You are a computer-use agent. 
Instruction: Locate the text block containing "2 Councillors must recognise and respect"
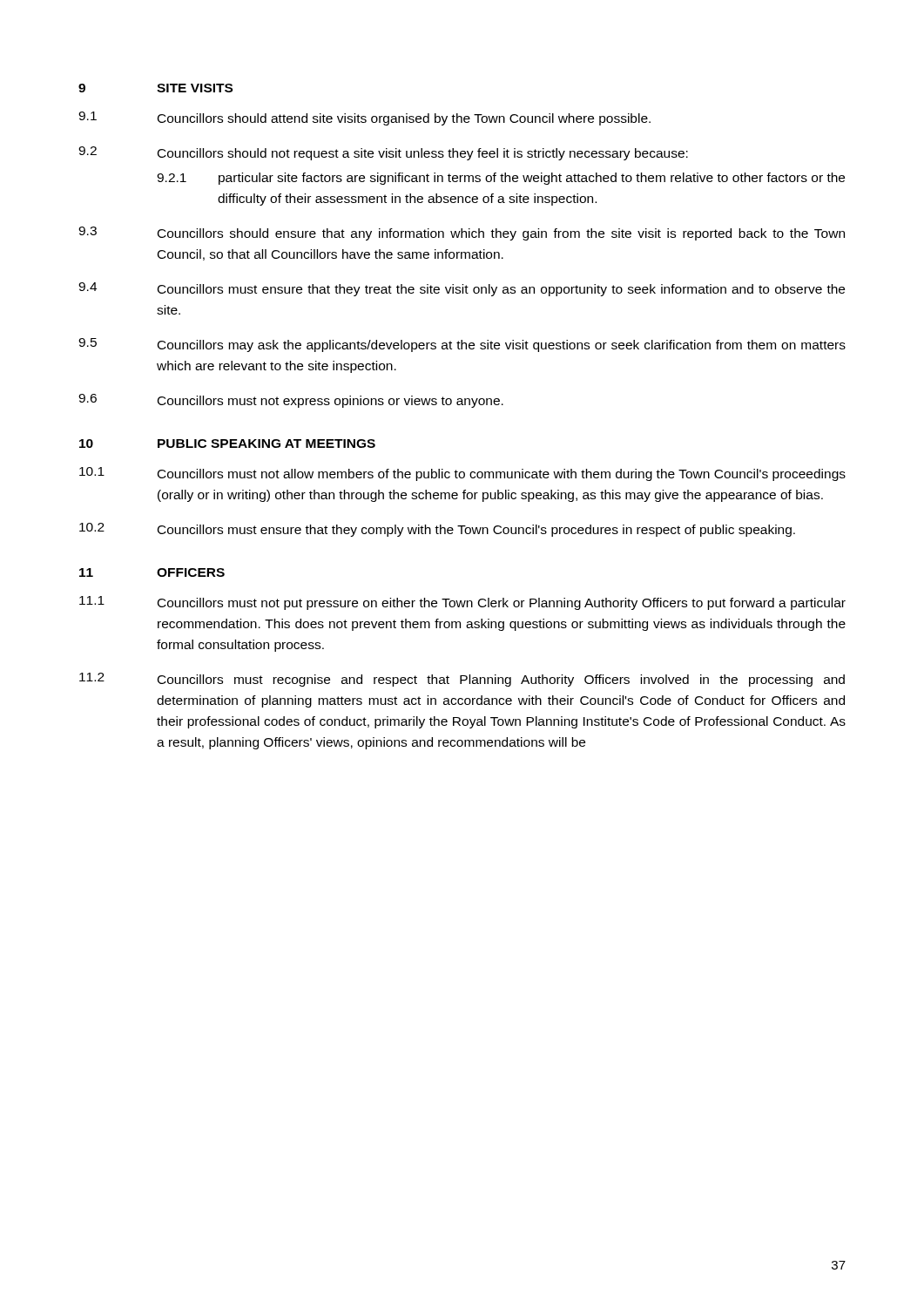(x=462, y=711)
